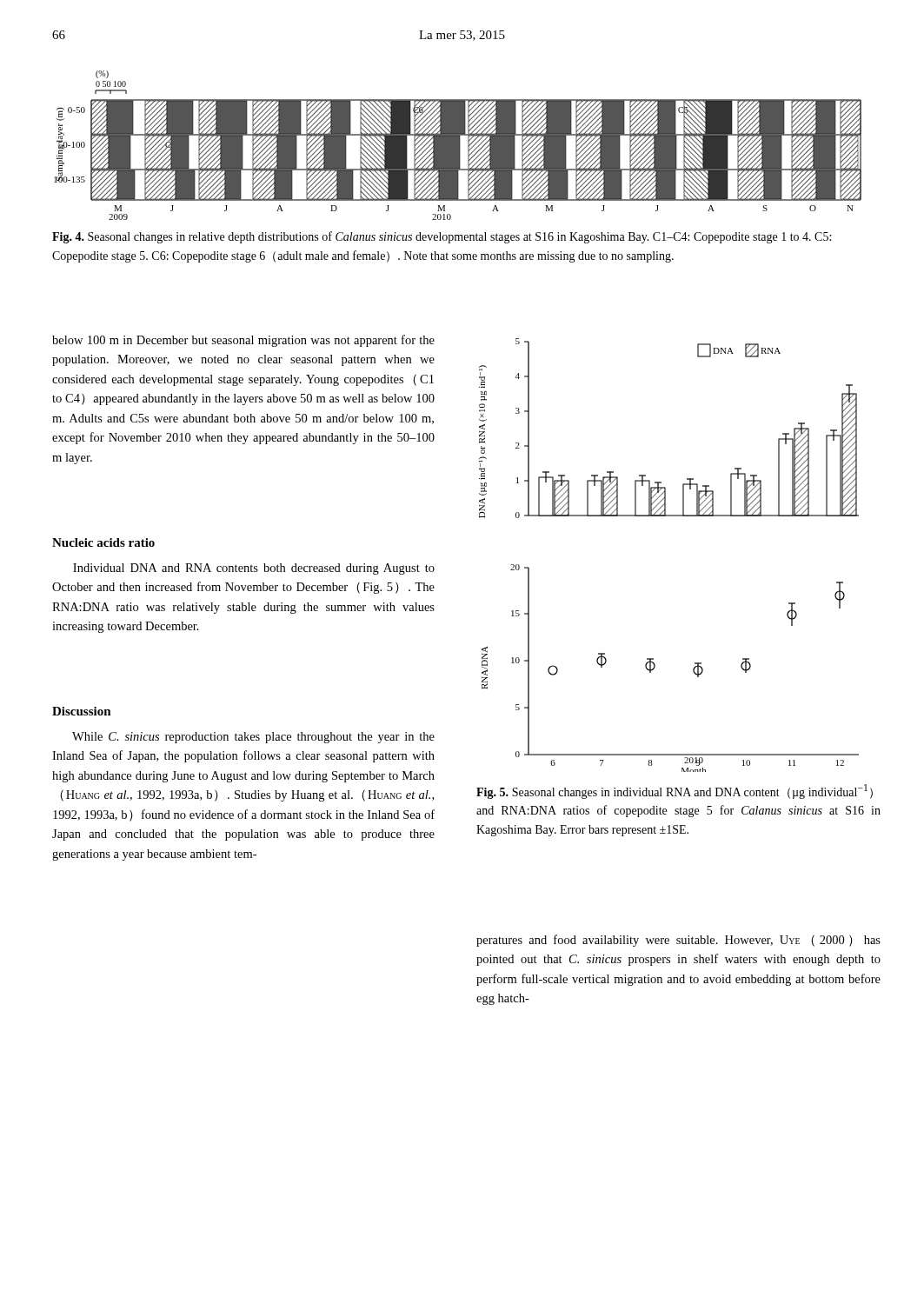924x1304 pixels.
Task: Point to the block starting "While C. sinicus reproduction takes place throughout the"
Action: point(243,795)
